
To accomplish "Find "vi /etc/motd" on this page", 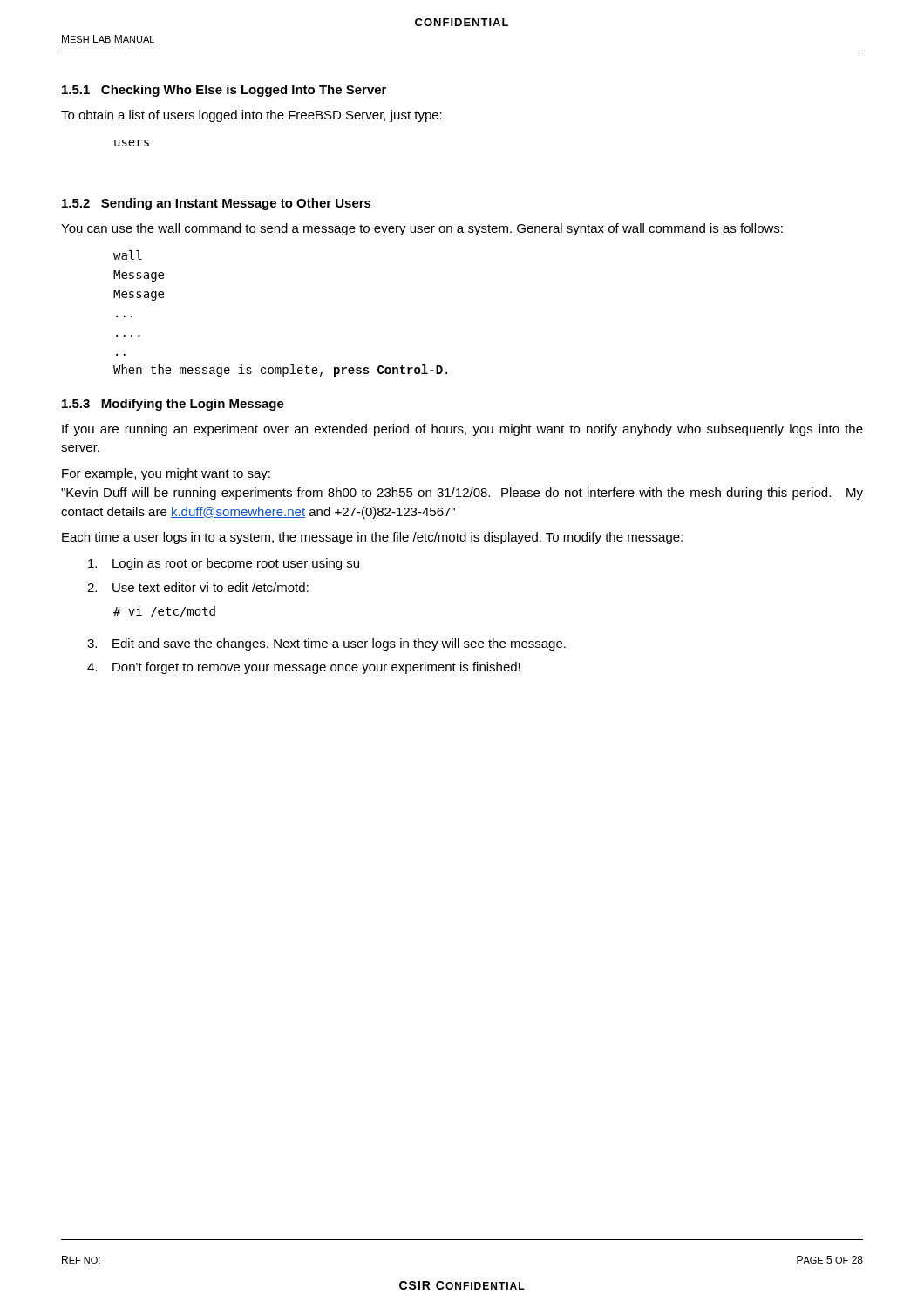I will click(x=165, y=611).
